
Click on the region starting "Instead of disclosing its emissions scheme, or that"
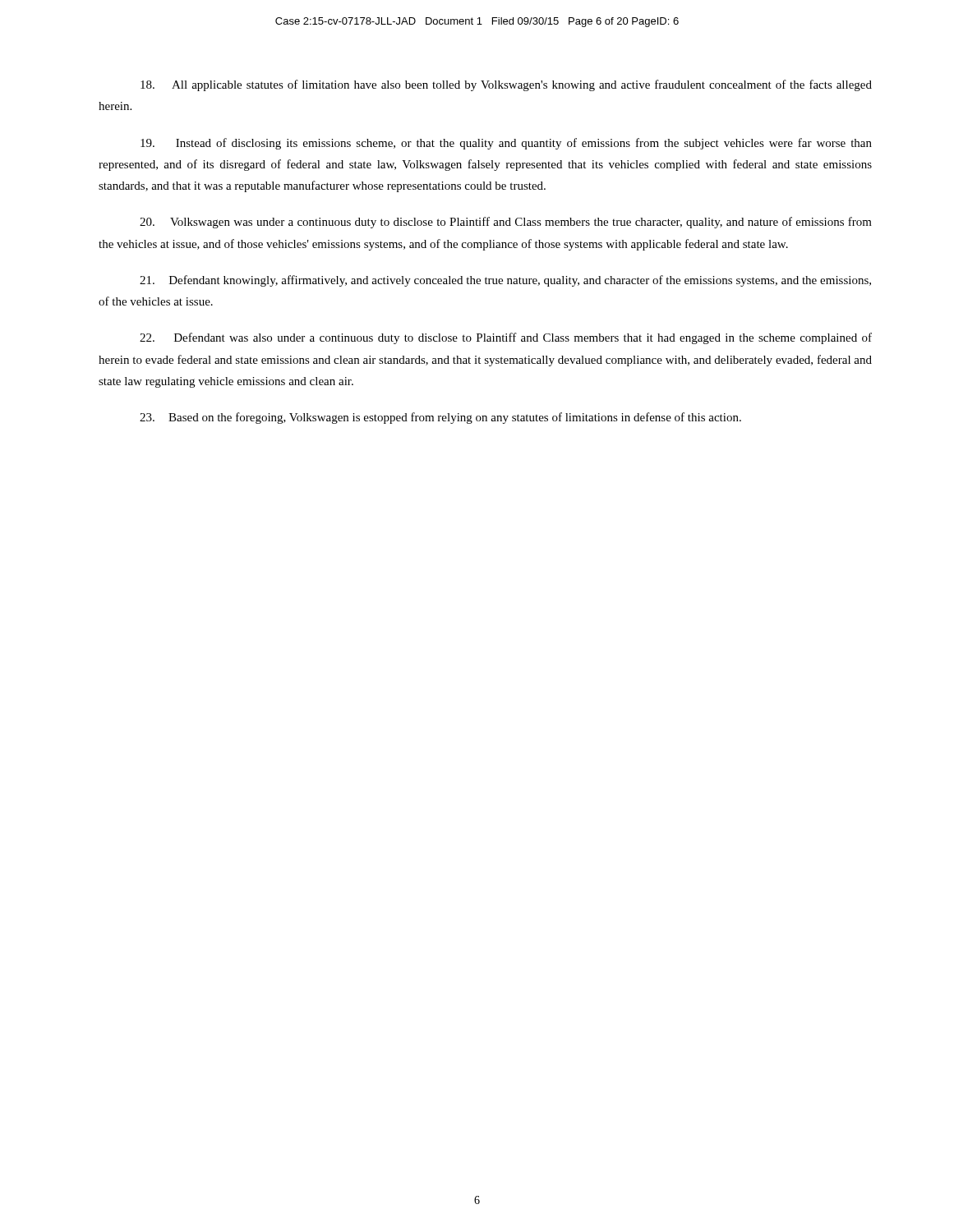[485, 162]
